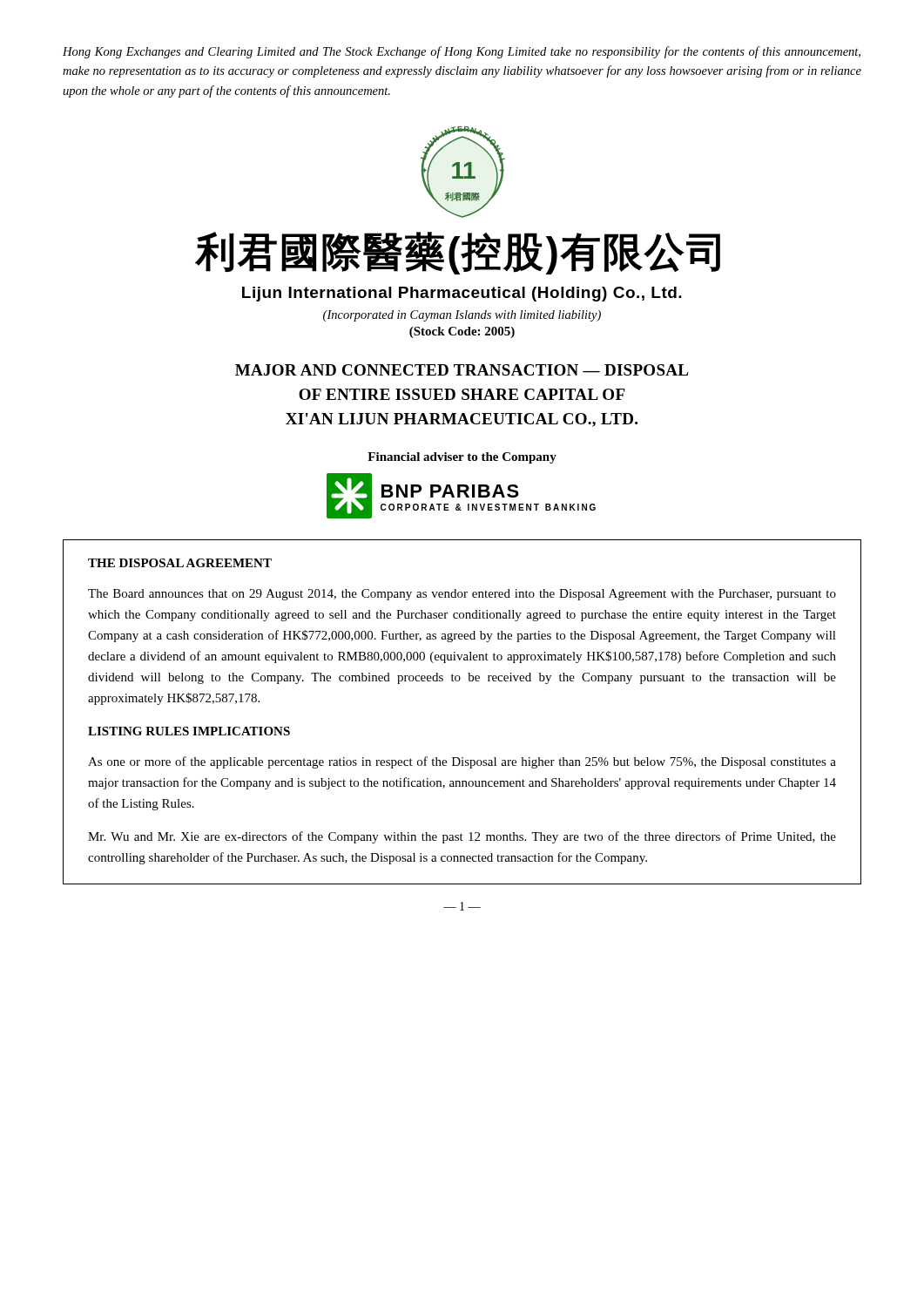The width and height of the screenshot is (924, 1307).
Task: Locate the block starting "Hong Kong Exchanges and Clearing Limited and"
Action: pyautogui.click(x=462, y=71)
